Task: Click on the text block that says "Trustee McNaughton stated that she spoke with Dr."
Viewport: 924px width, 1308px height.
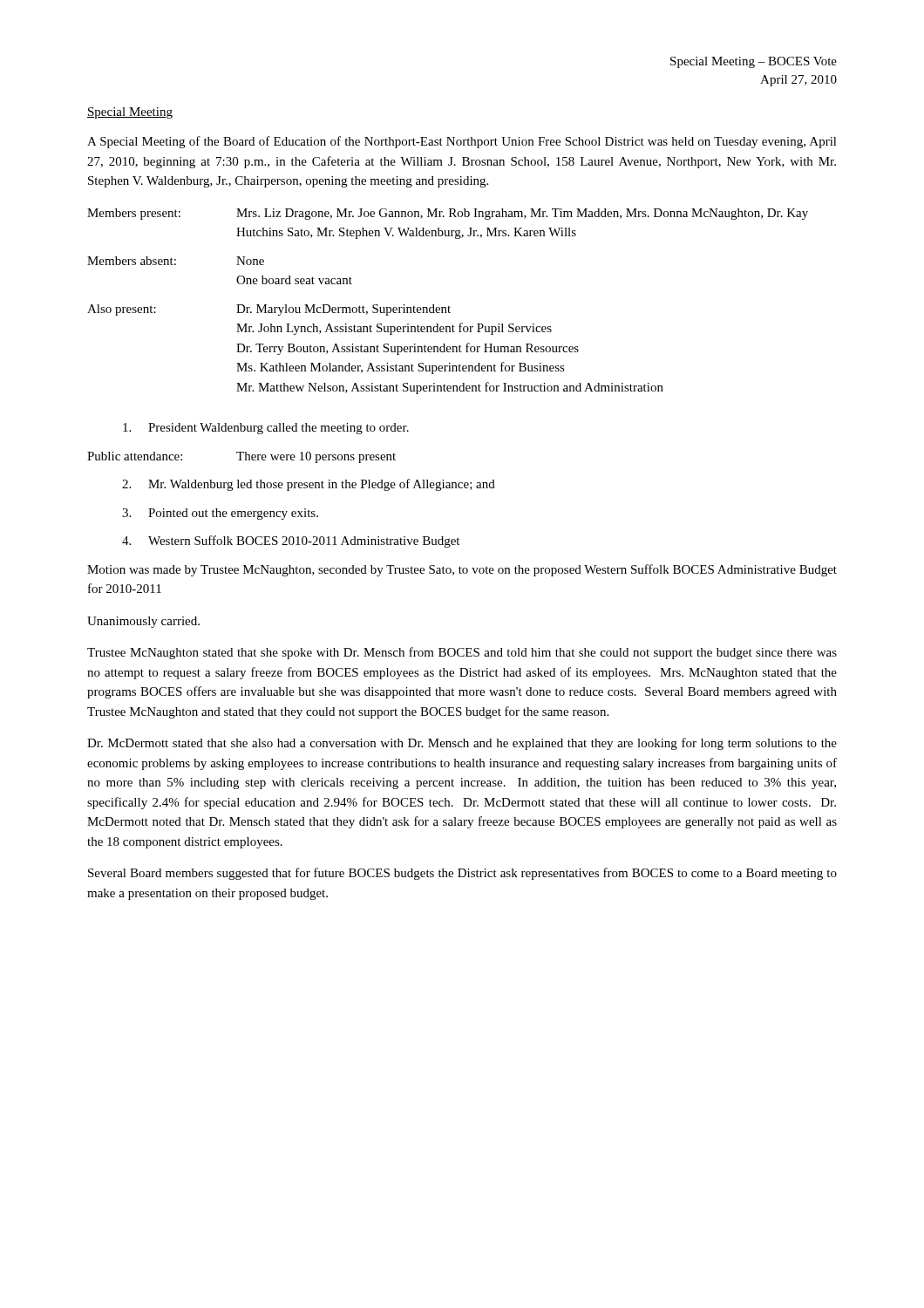Action: point(462,682)
